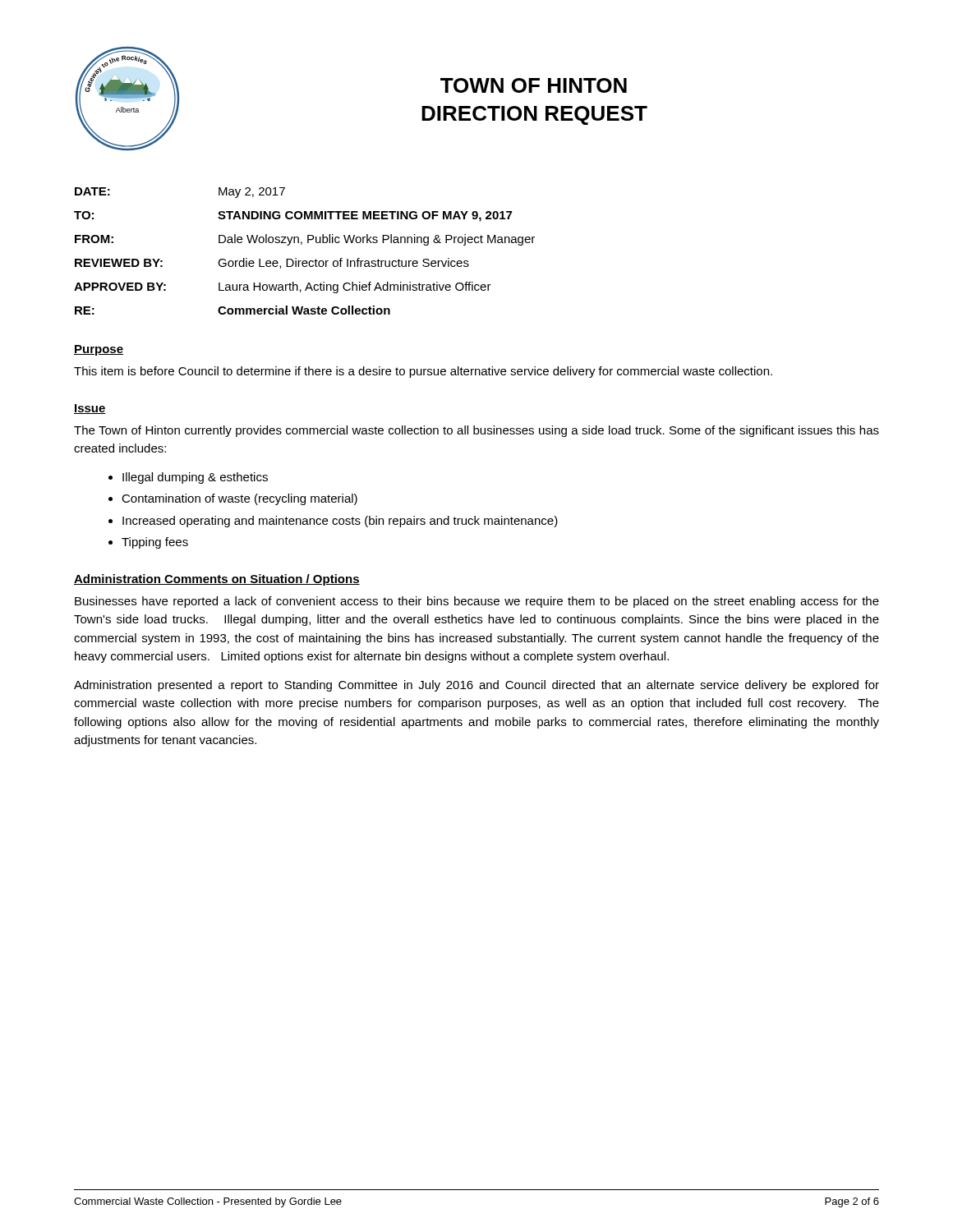Find the block on this page that starts "This item is"
Image resolution: width=953 pixels, height=1232 pixels.
(424, 371)
